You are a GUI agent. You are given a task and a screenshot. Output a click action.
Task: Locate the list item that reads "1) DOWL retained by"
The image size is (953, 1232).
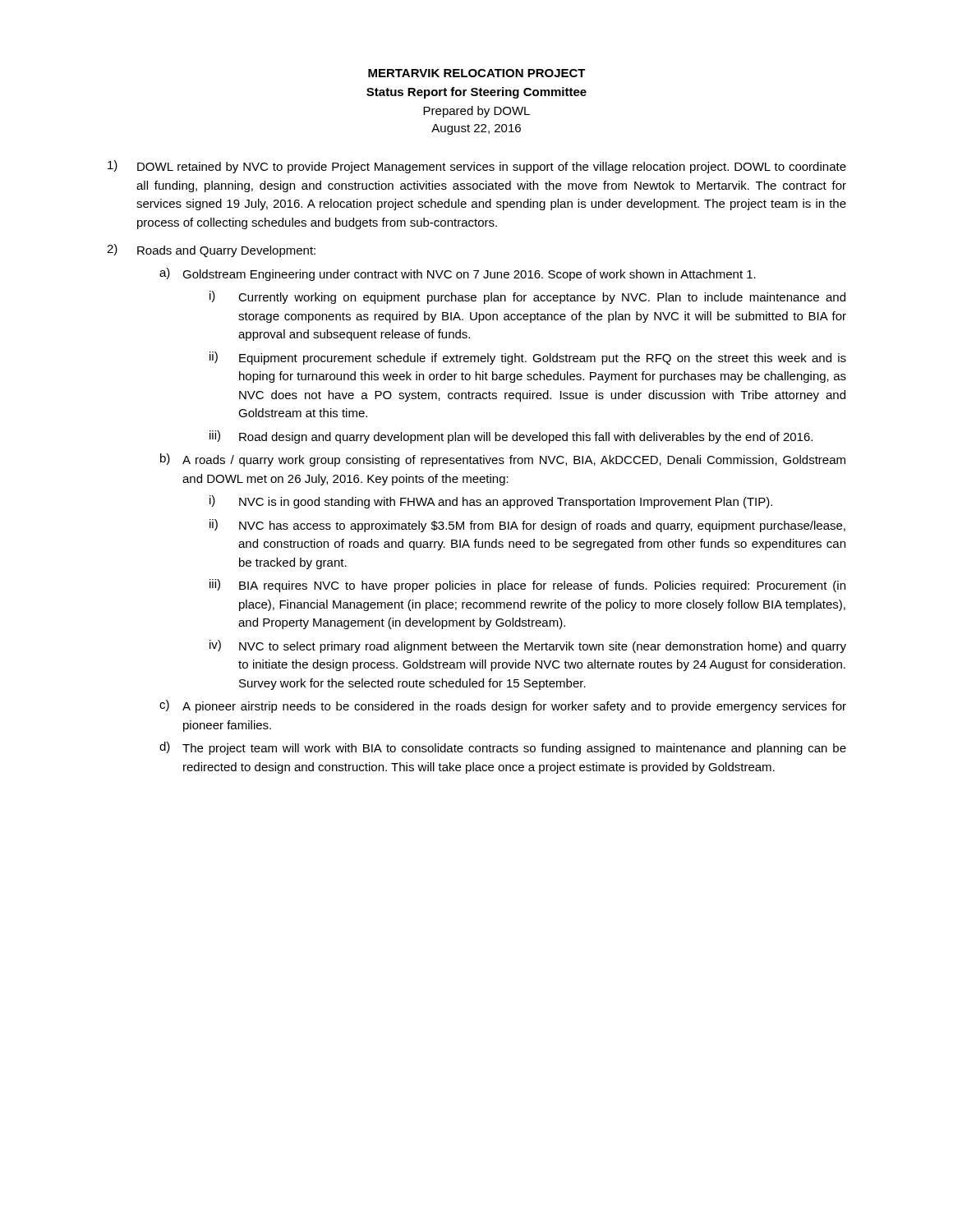476,195
